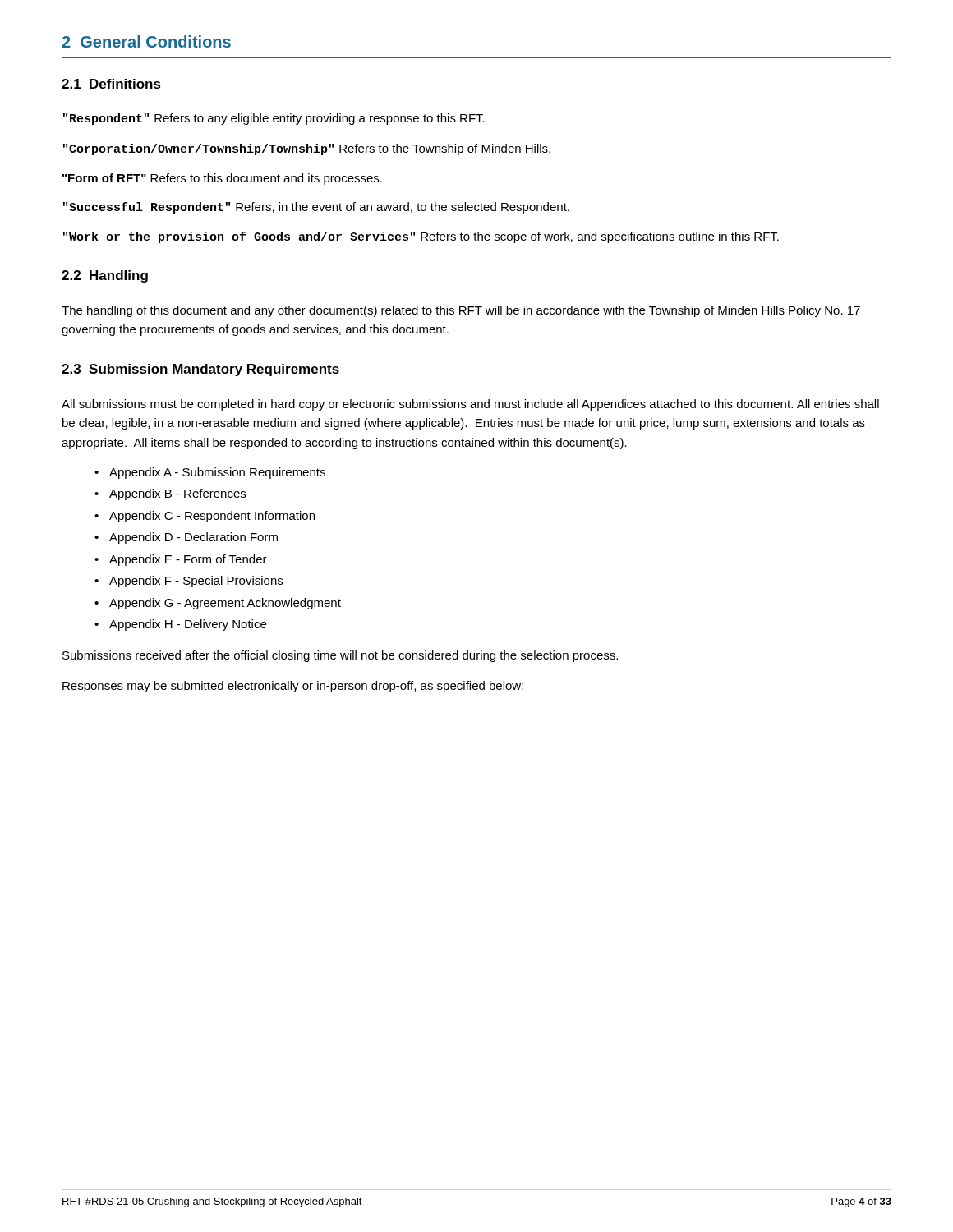The width and height of the screenshot is (953, 1232).
Task: Click on the section header that says "2.2 Handling"
Action: point(105,276)
